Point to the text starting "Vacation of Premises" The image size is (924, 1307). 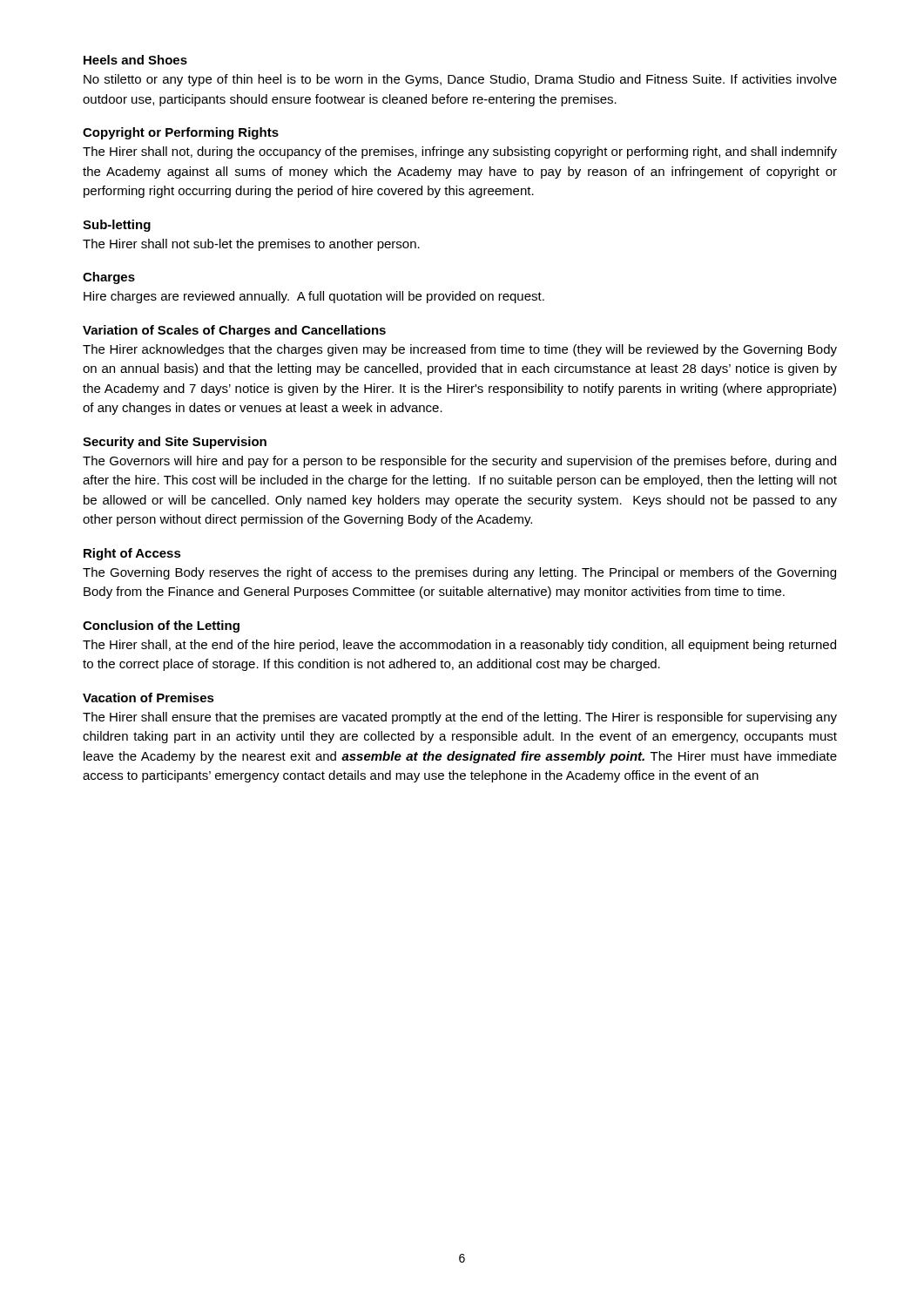[148, 697]
